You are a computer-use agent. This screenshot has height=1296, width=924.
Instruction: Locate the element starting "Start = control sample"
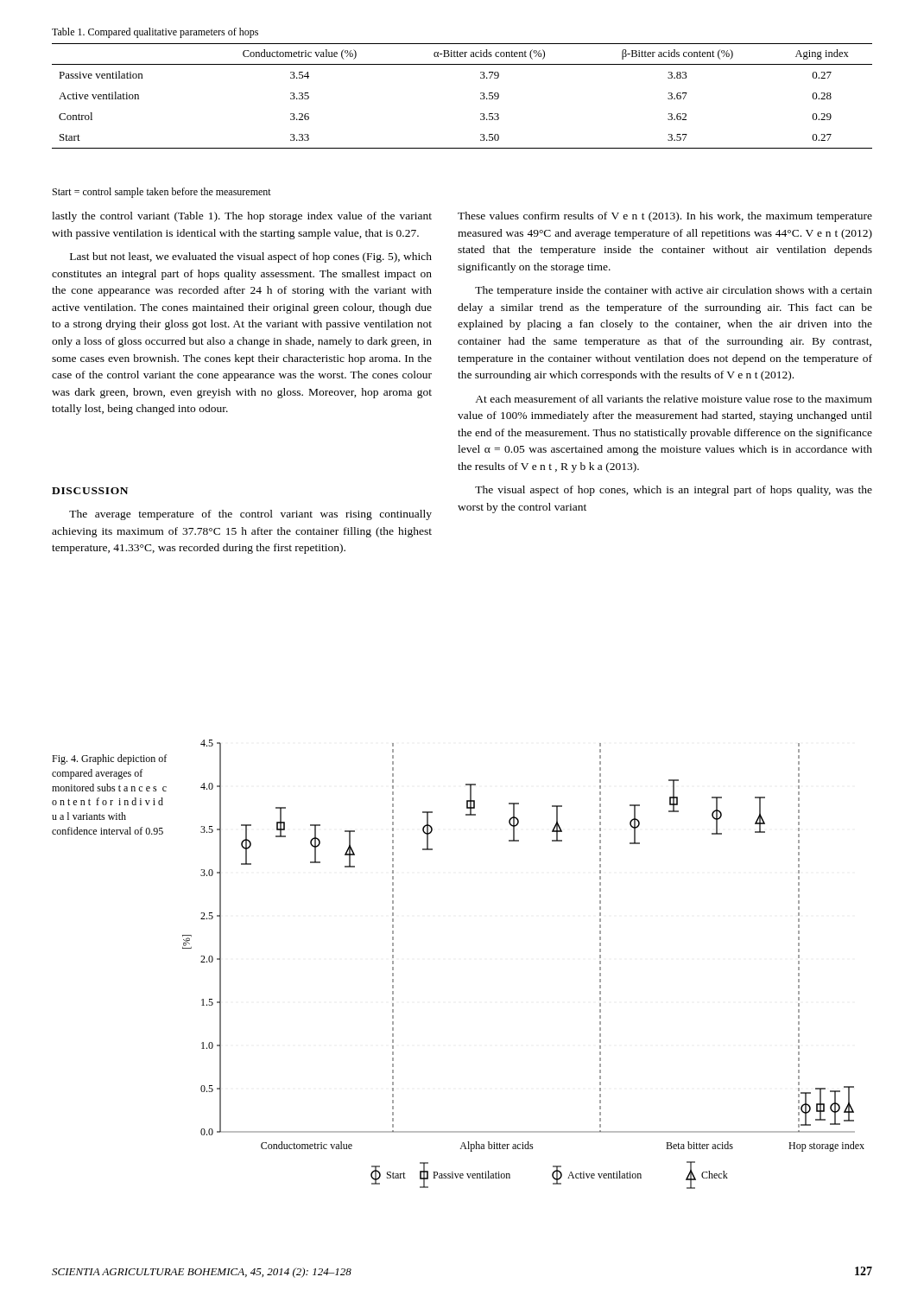pyautogui.click(x=161, y=192)
